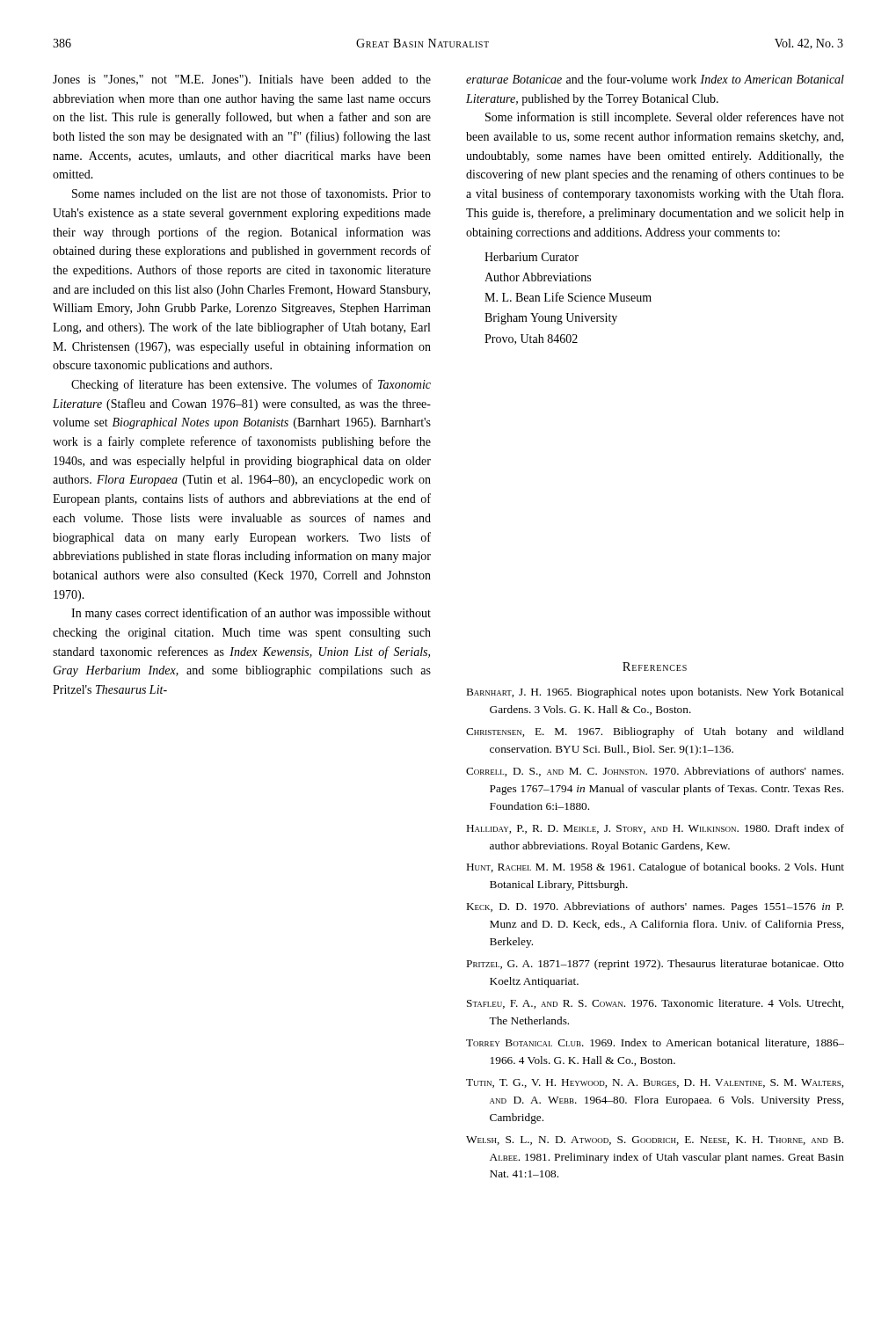This screenshot has height=1319, width=896.
Task: Find the element starting "Welsh, S. L., N. D. Atwood, S."
Action: pyautogui.click(x=655, y=1156)
